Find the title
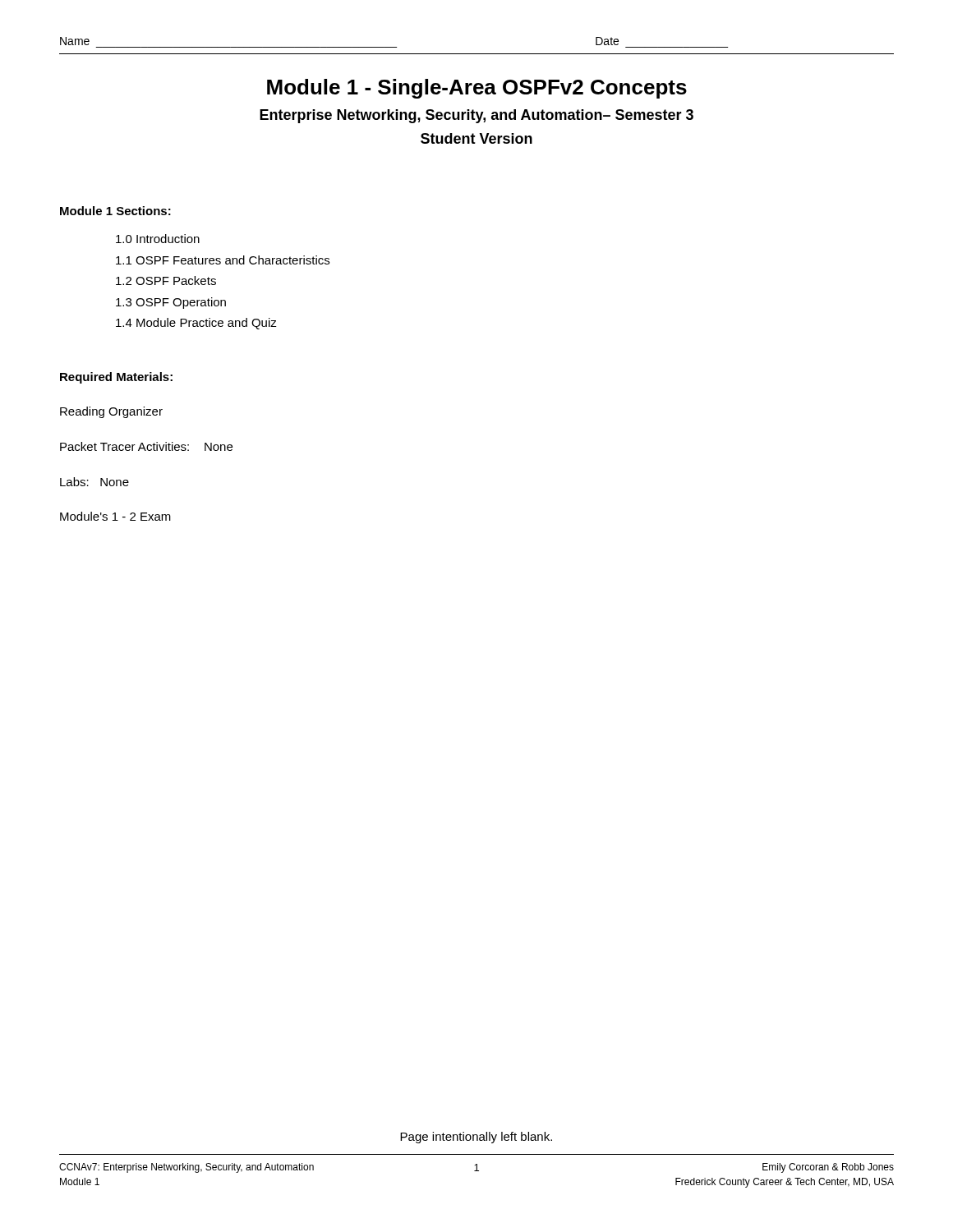This screenshot has height=1232, width=953. pyautogui.click(x=476, y=112)
